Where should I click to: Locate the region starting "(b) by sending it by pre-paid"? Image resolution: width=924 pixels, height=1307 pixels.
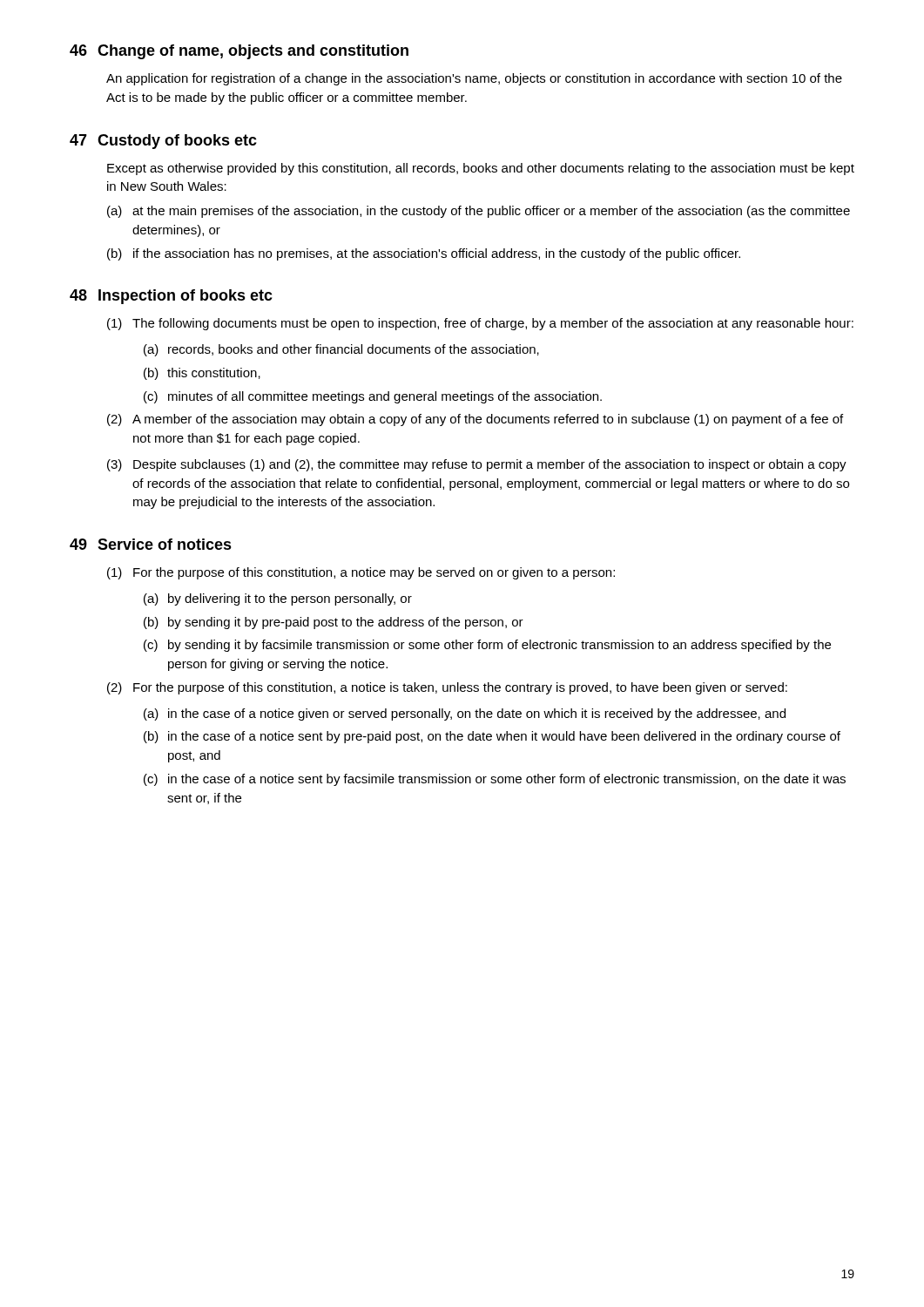(499, 622)
